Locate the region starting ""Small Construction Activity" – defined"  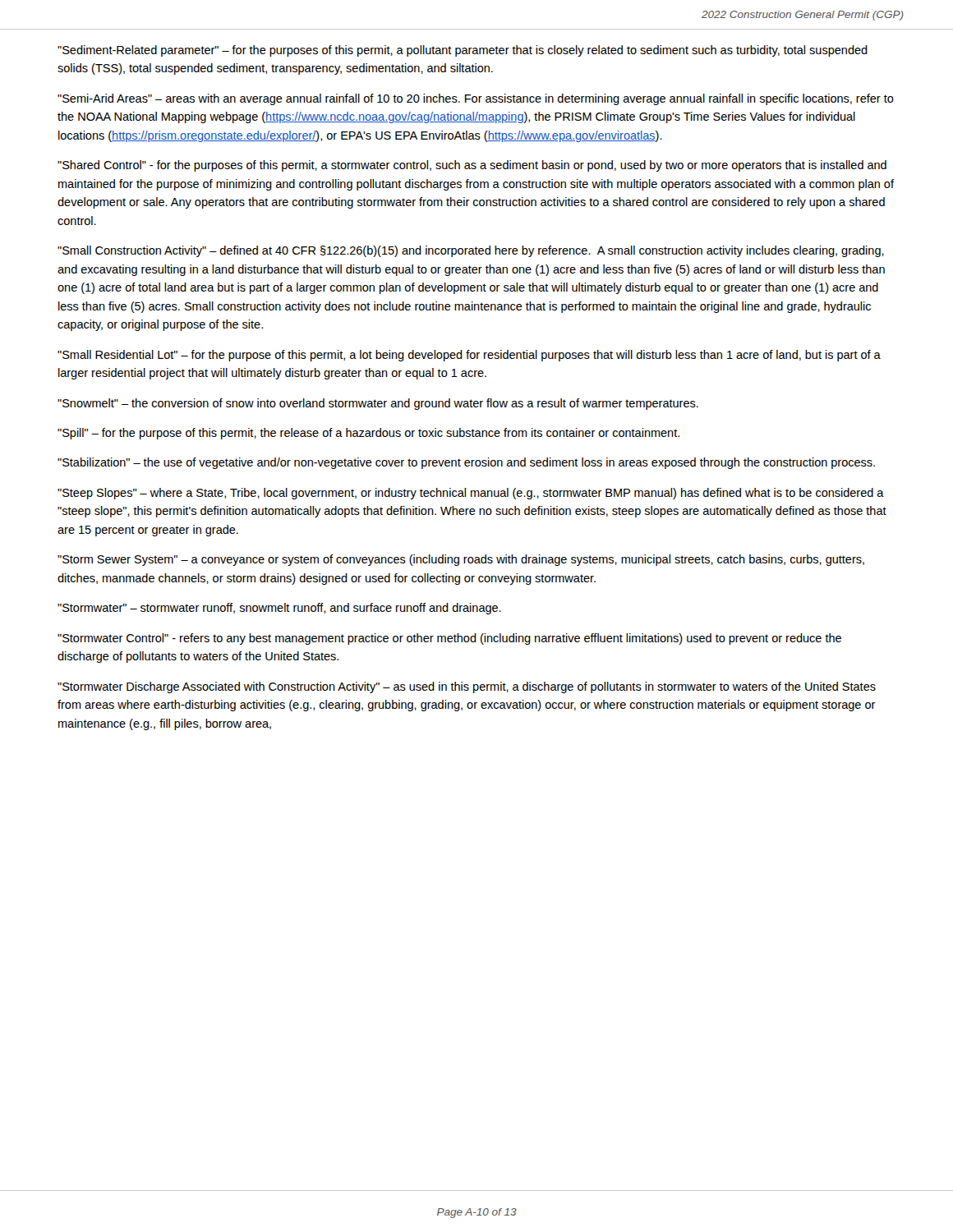coord(471,288)
